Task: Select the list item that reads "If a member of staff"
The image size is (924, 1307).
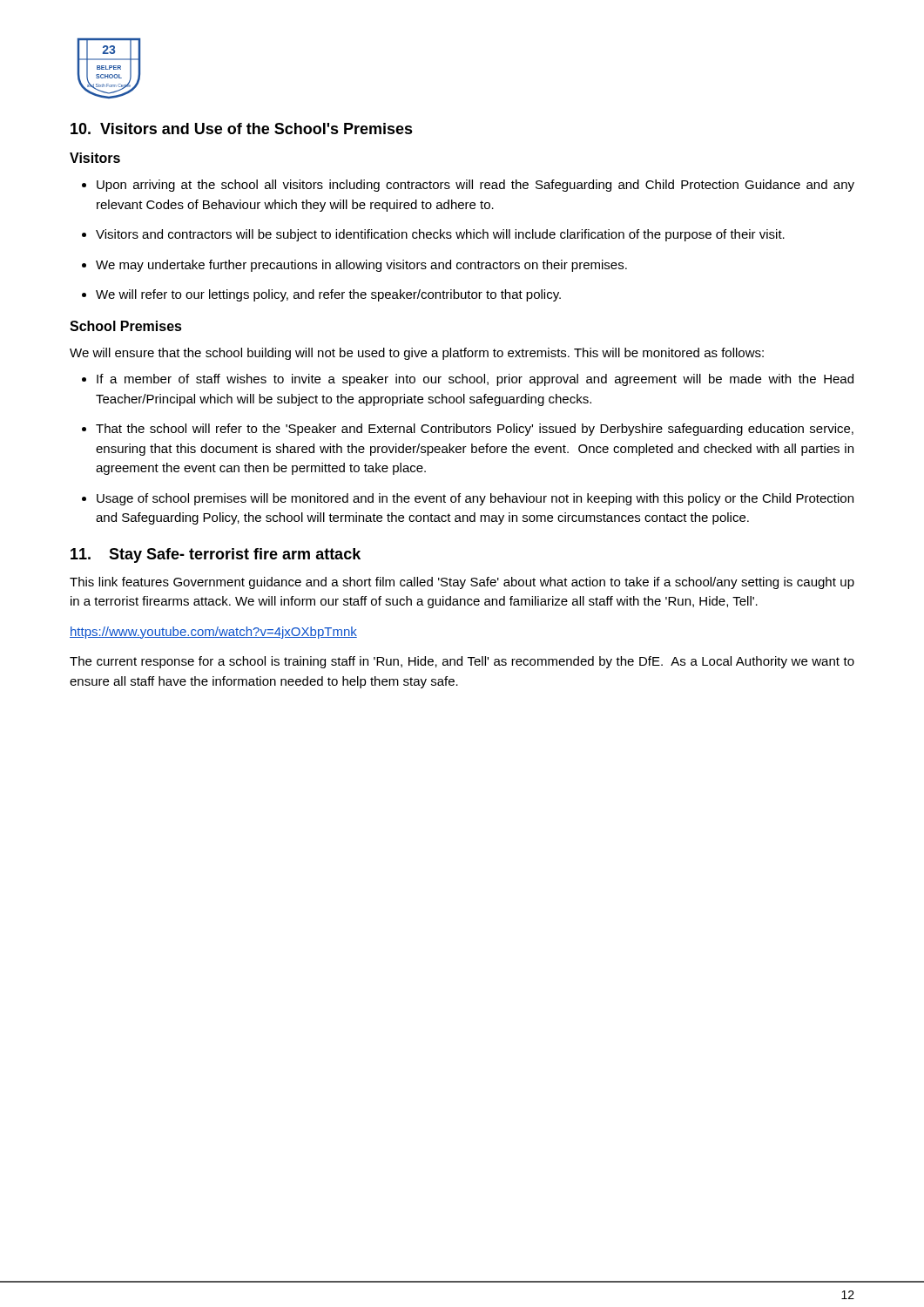Action: click(x=462, y=389)
